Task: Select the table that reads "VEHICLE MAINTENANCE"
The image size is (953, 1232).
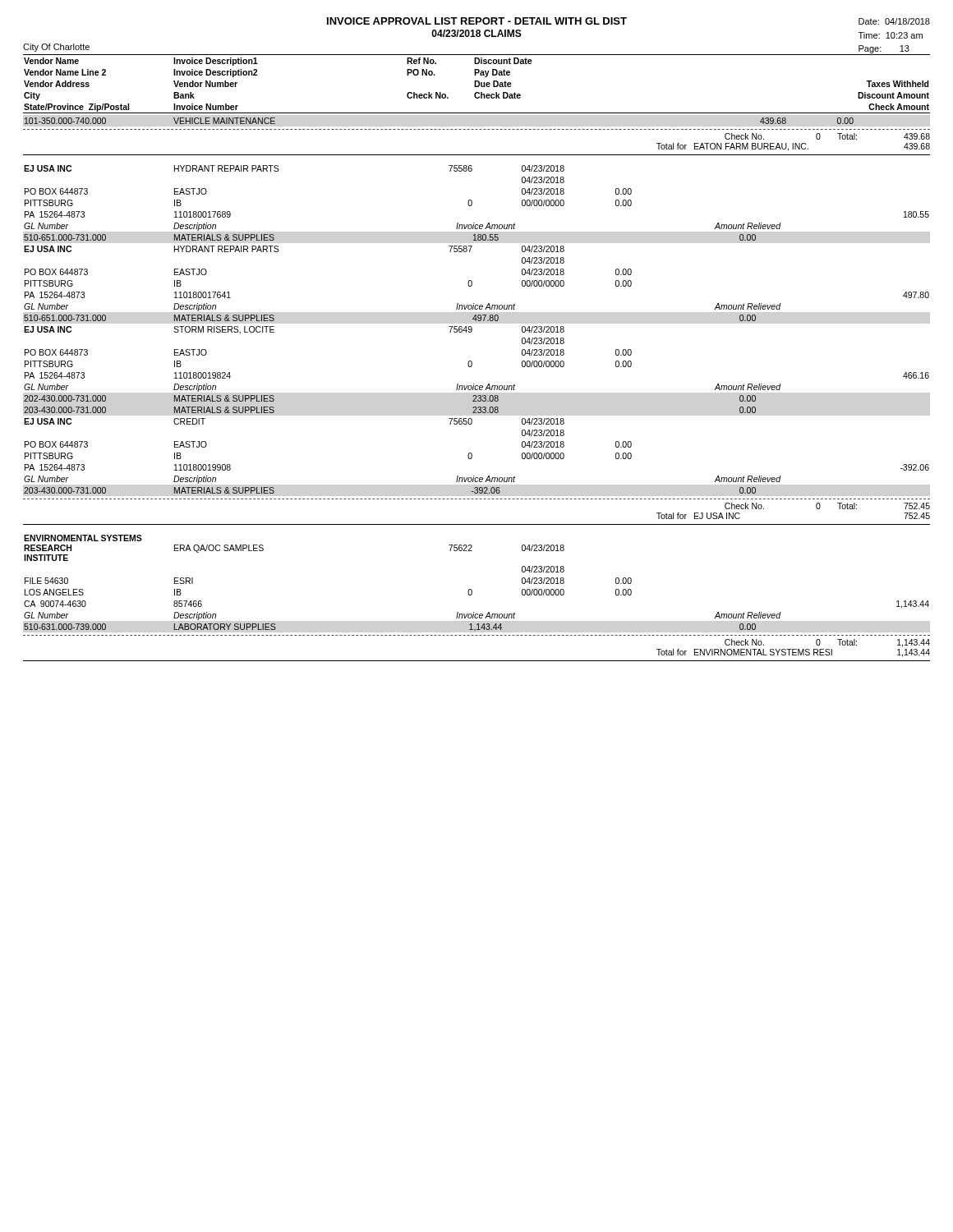Action: (x=476, y=121)
